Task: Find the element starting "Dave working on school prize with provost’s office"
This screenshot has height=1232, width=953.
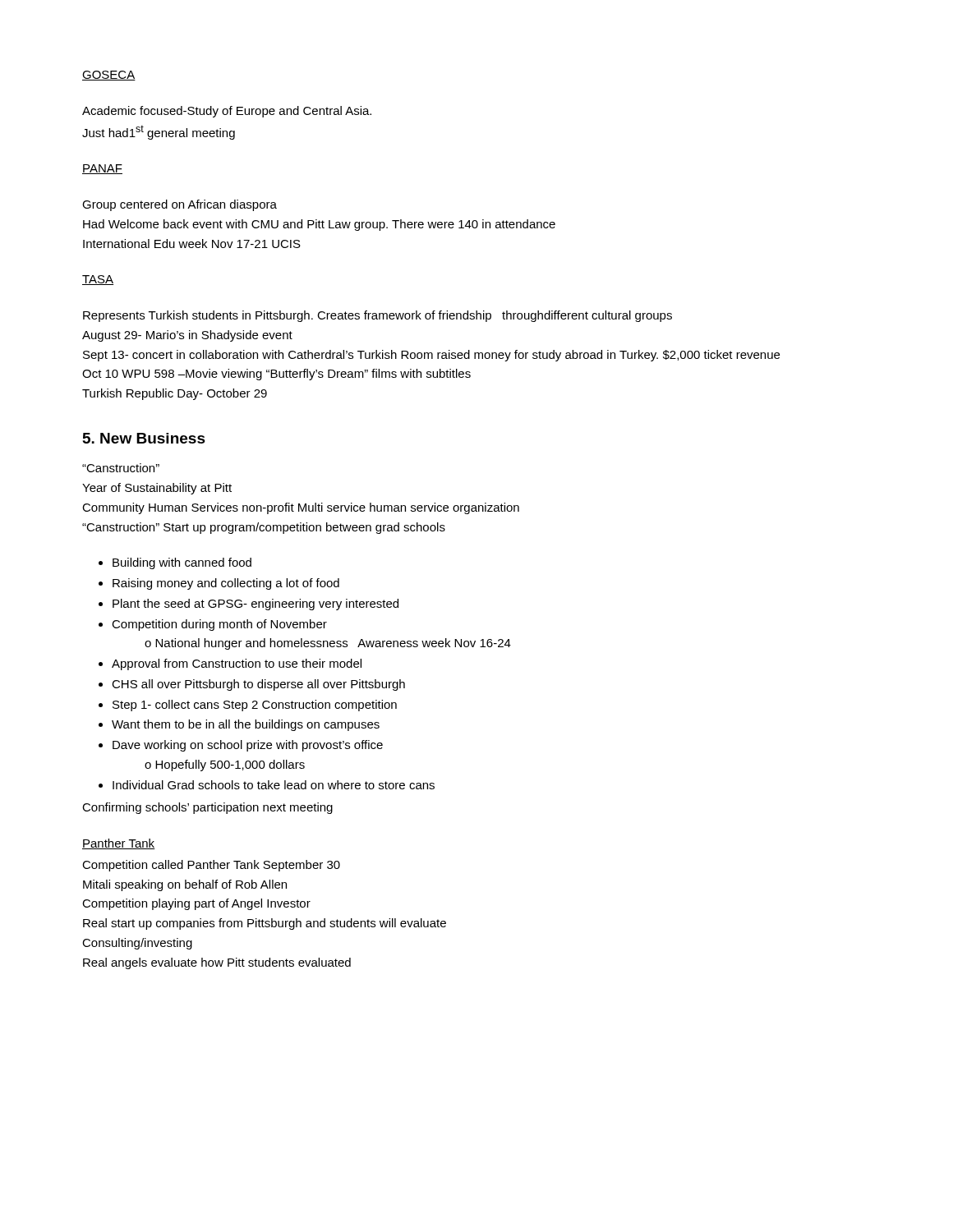Action: coord(241,746)
